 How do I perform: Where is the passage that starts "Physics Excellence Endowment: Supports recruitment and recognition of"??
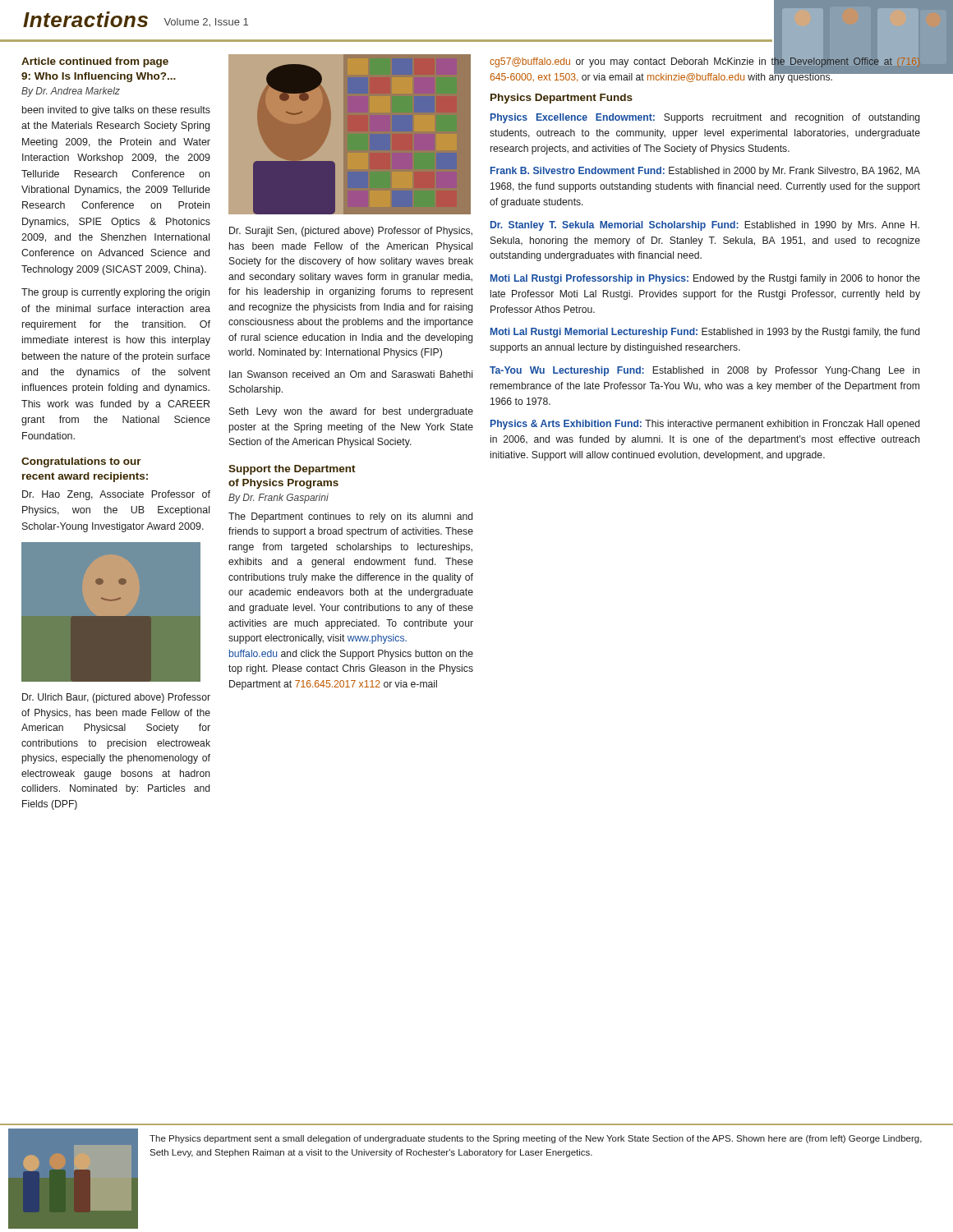point(705,133)
